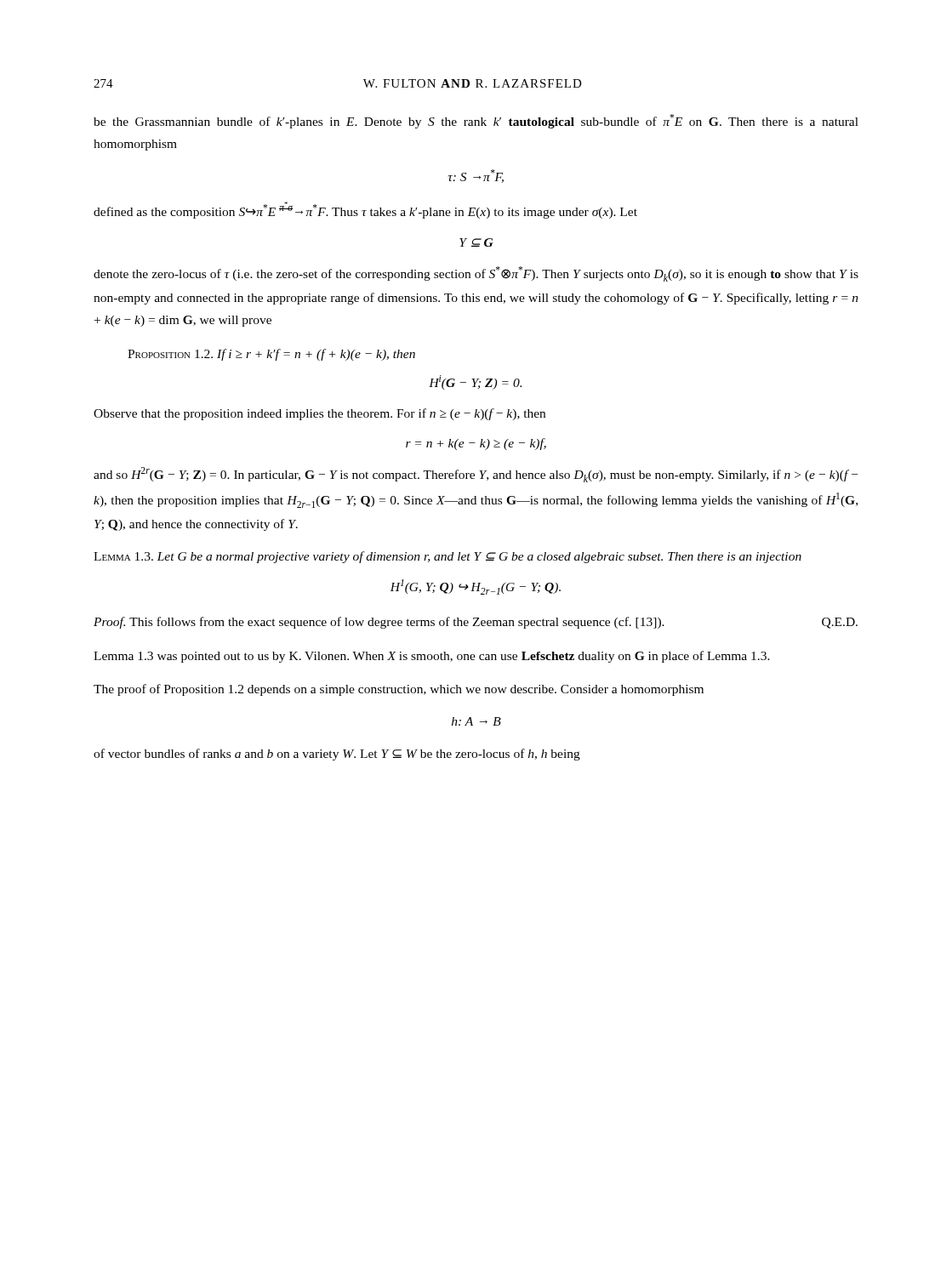This screenshot has width=952, height=1276.
Task: Select the text block that reads "of vector bundles of ranks"
Action: click(476, 753)
